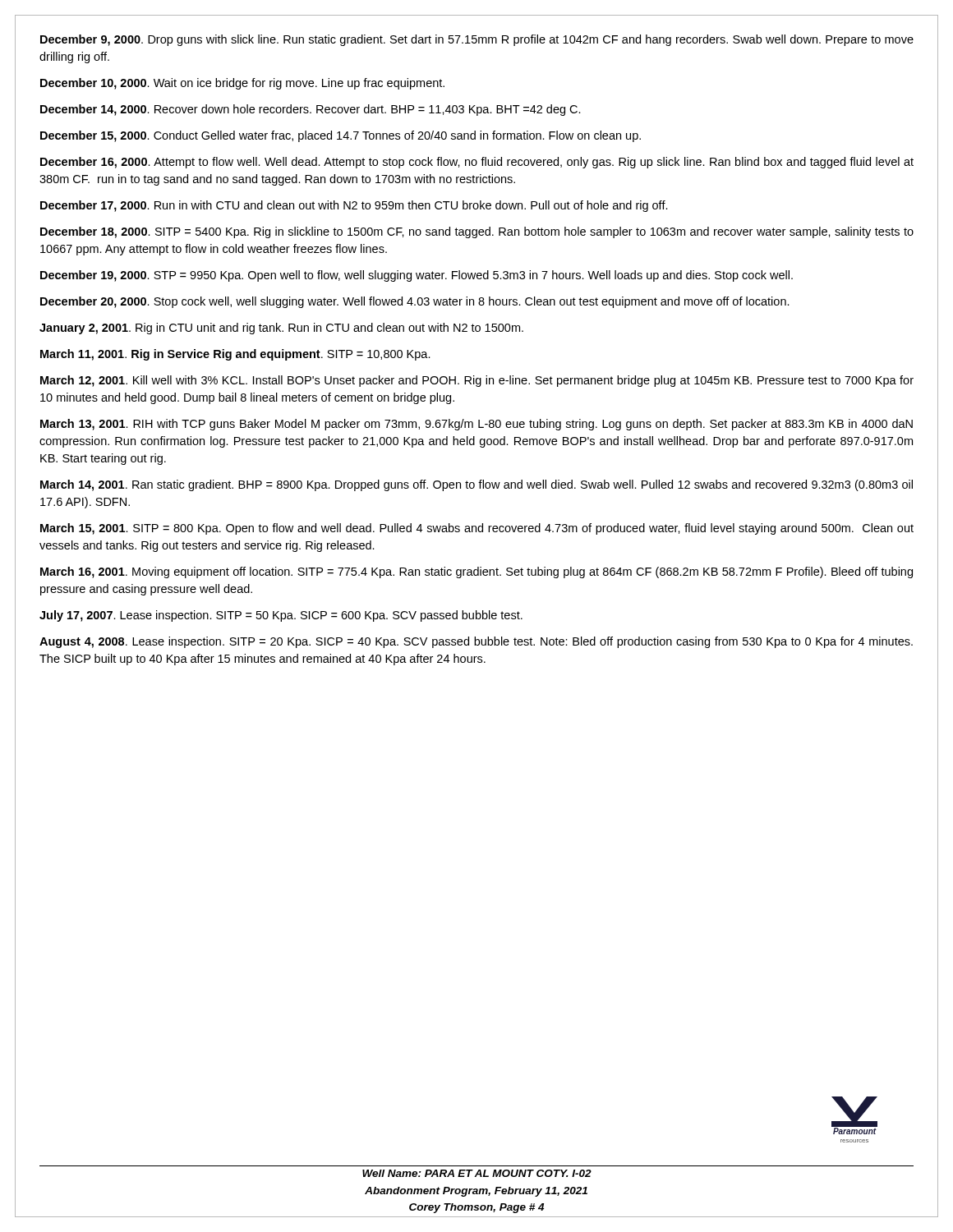Find the text block containing "December 14, 2000. Recover down hole"
The width and height of the screenshot is (953, 1232).
click(310, 109)
